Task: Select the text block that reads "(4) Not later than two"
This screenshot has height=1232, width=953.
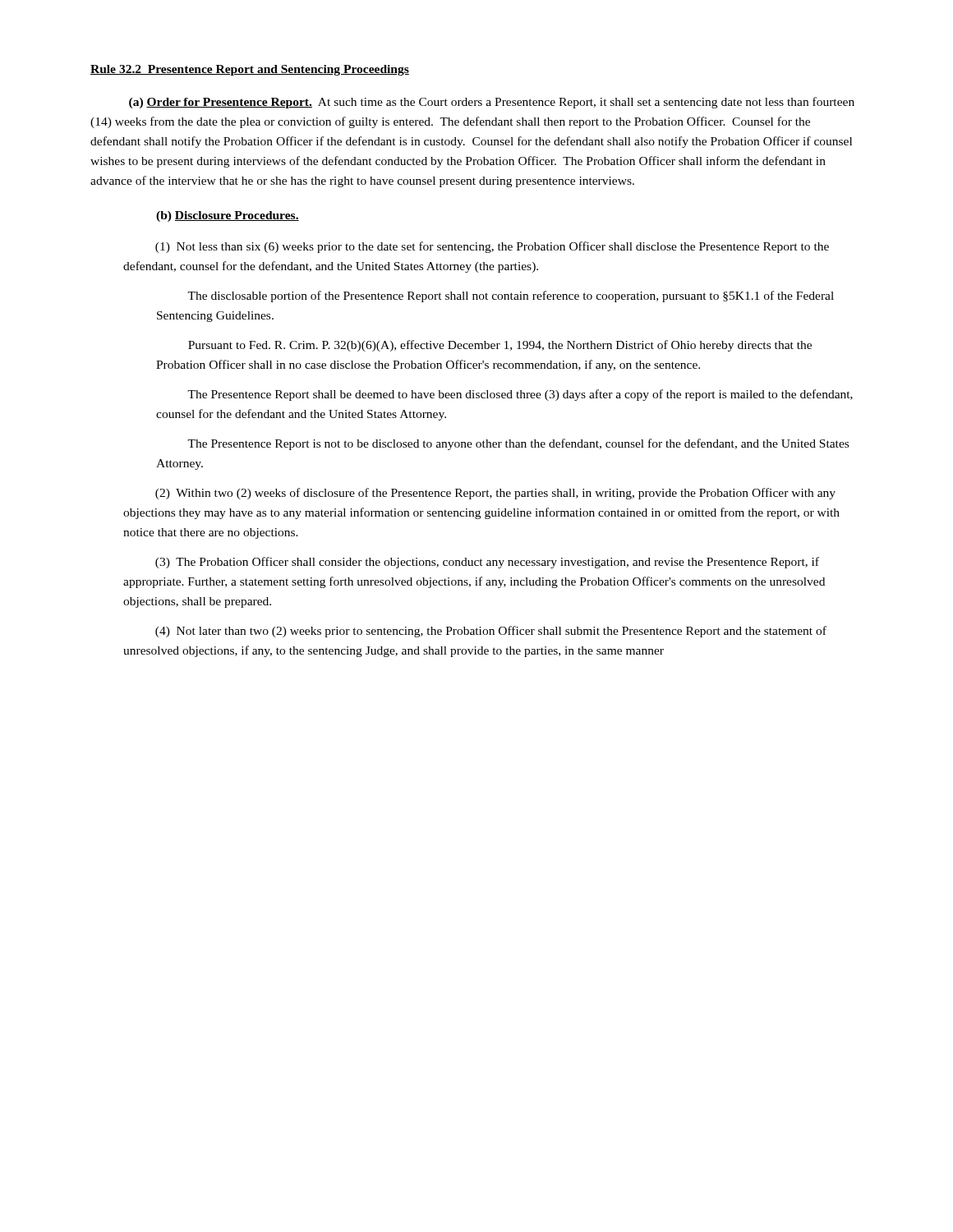Action: pos(475,641)
